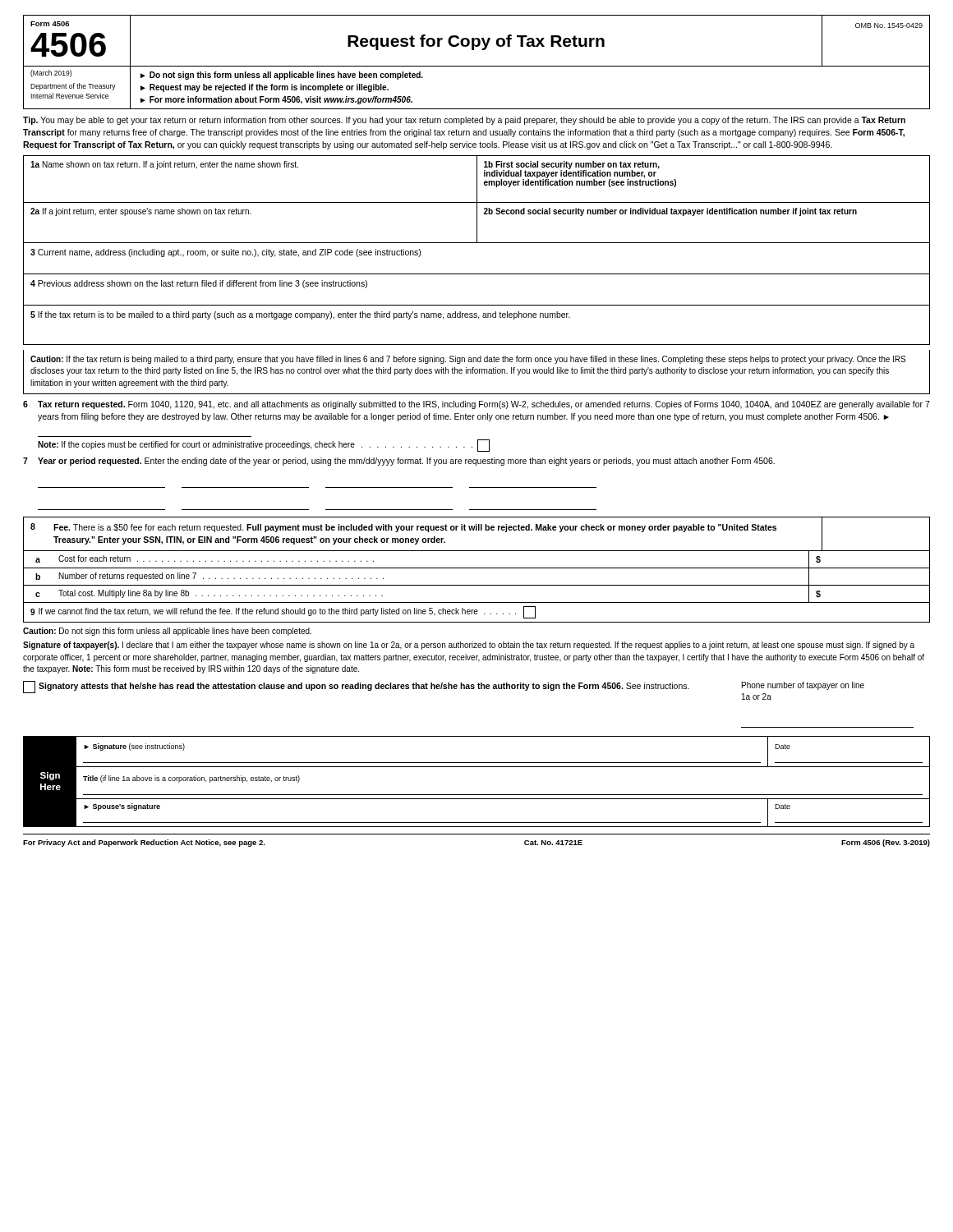Locate the text block starting "Tip. You may"
Image resolution: width=953 pixels, height=1232 pixels.
click(464, 132)
